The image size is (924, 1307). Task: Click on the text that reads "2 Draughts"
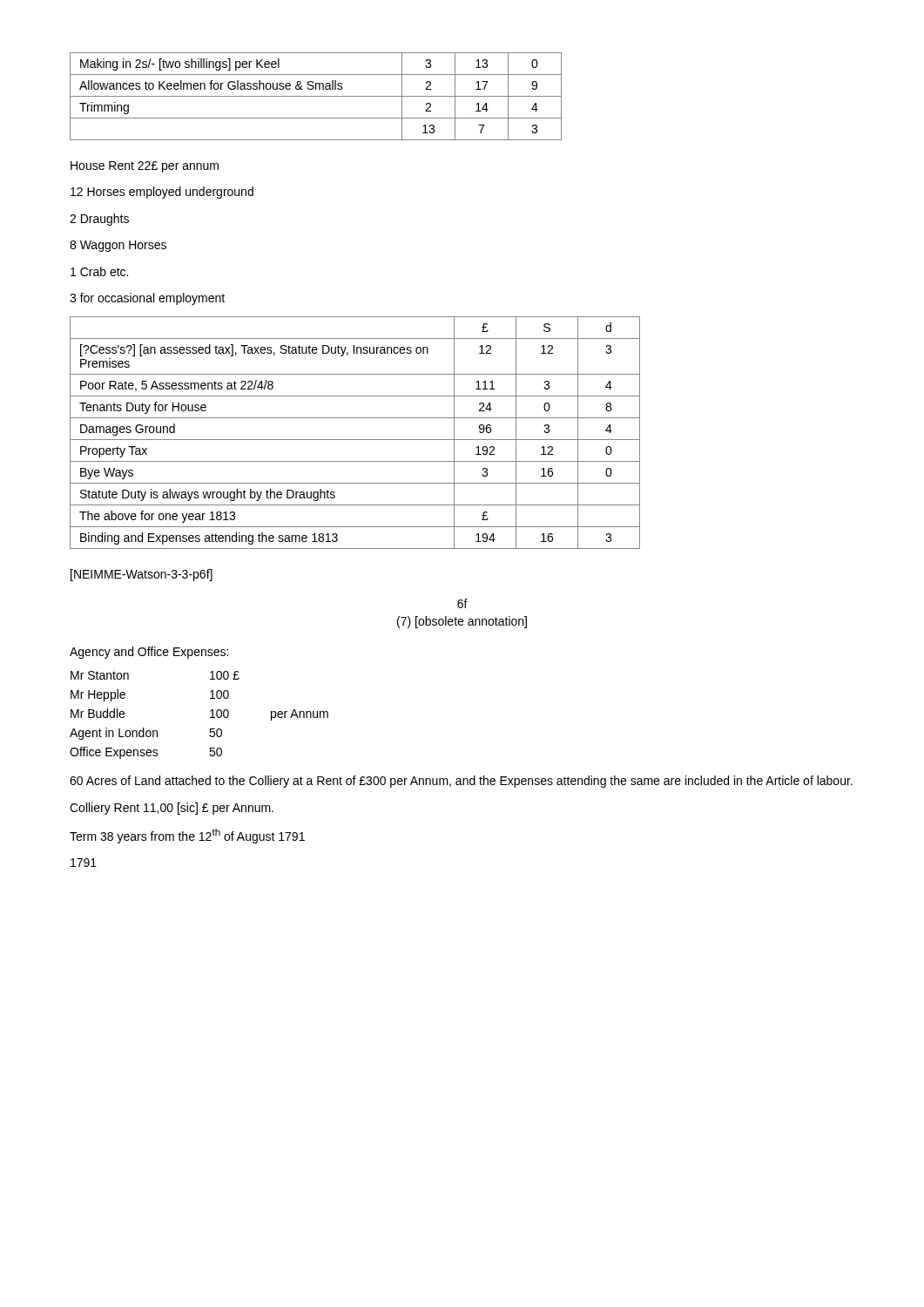tap(99, 219)
